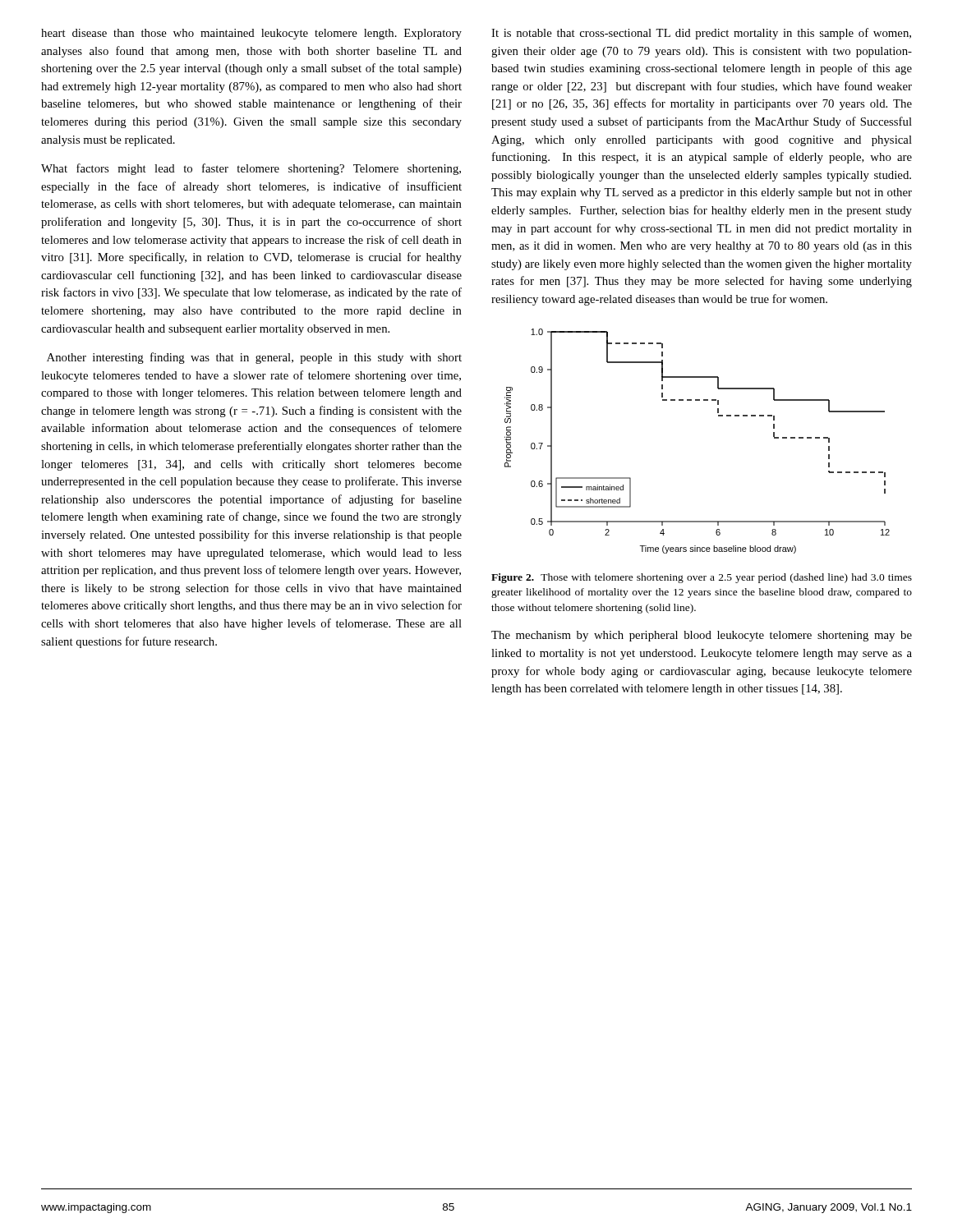Find the text block that says "The mechanism by which peripheral blood leukocyte telomere"
Image resolution: width=953 pixels, height=1232 pixels.
(702, 662)
